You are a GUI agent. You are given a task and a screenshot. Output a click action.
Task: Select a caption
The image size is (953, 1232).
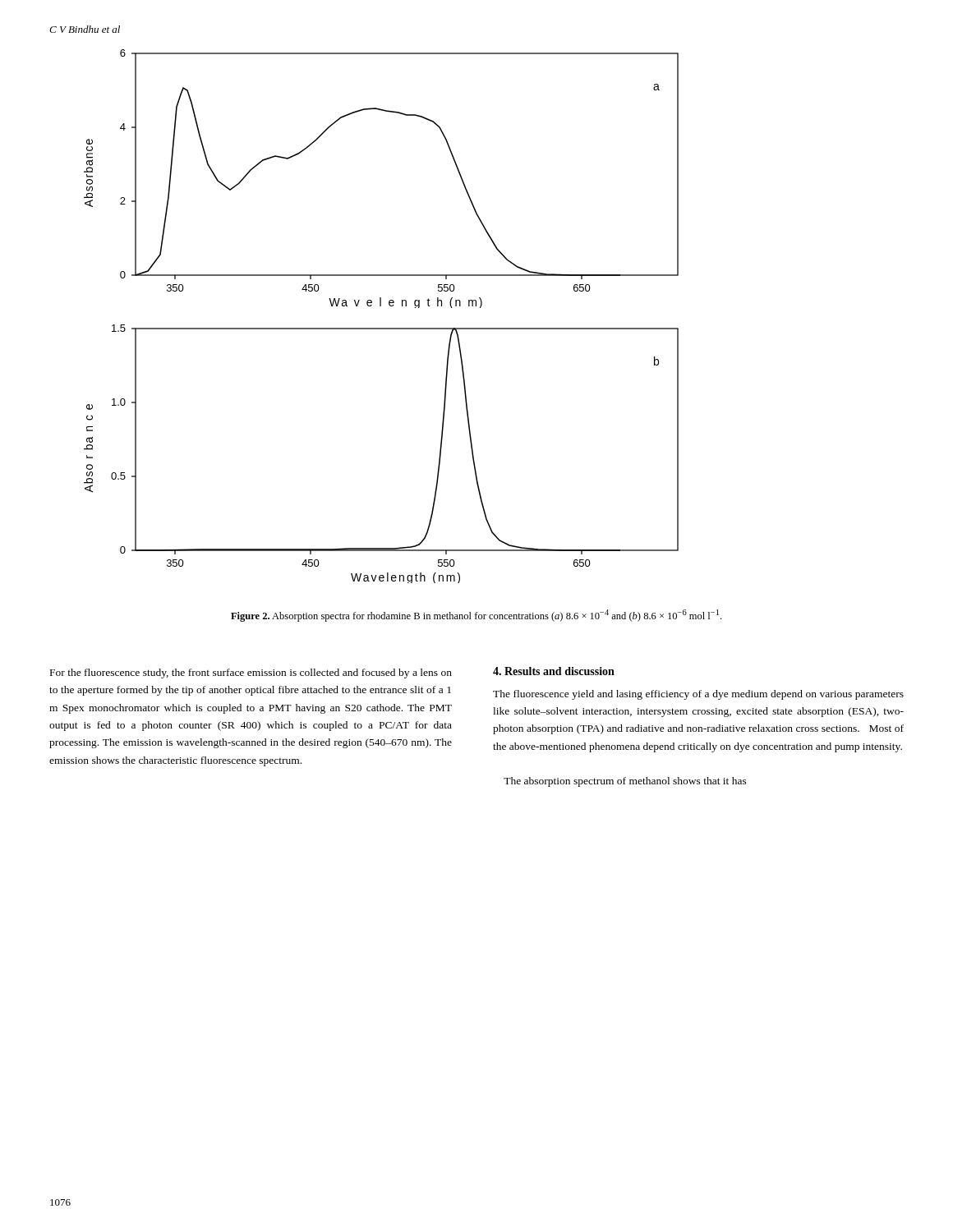[476, 615]
